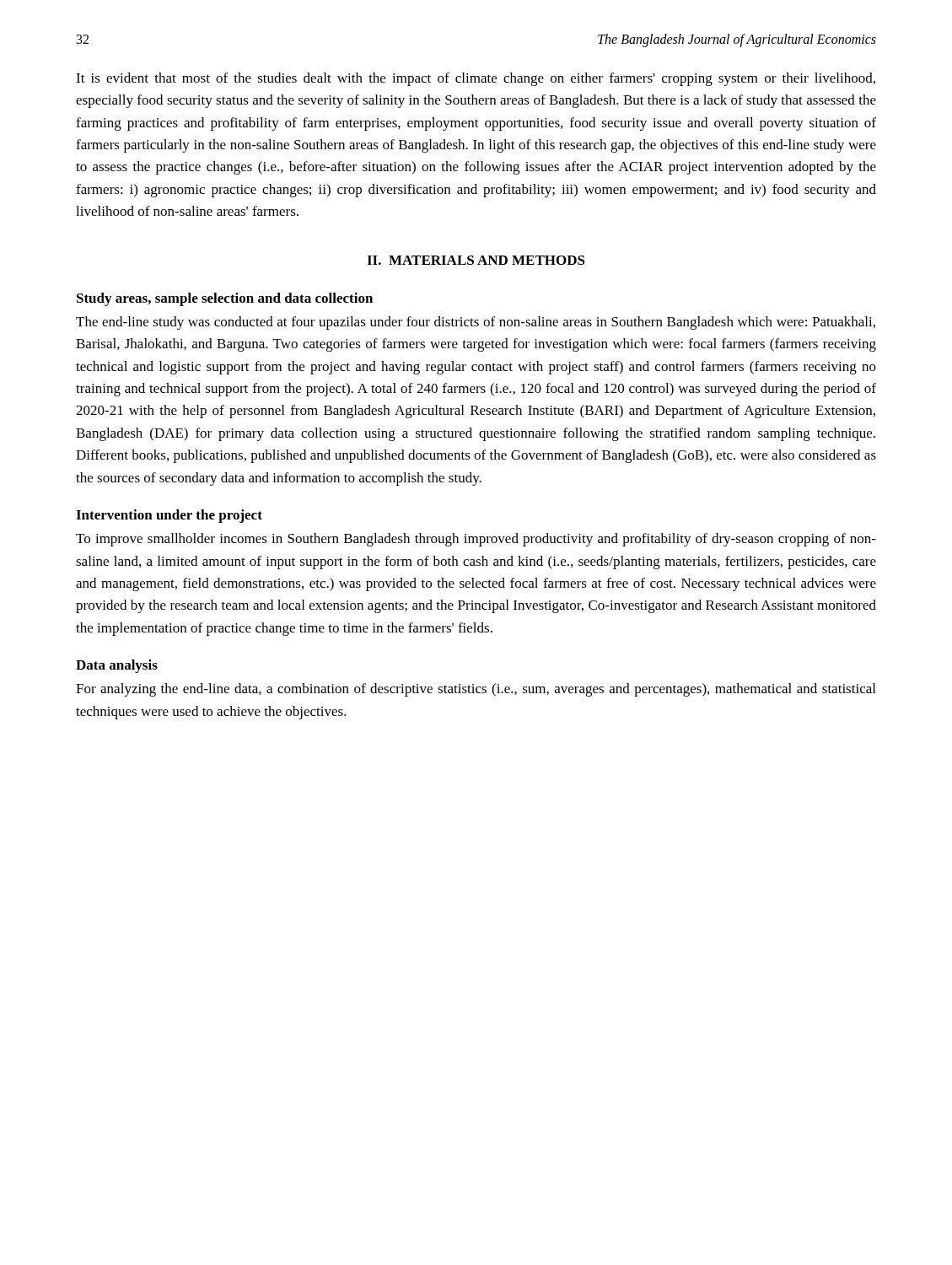Find the text block with the text "It is evident that most of the studies"
The image size is (952, 1265).
pos(476,145)
